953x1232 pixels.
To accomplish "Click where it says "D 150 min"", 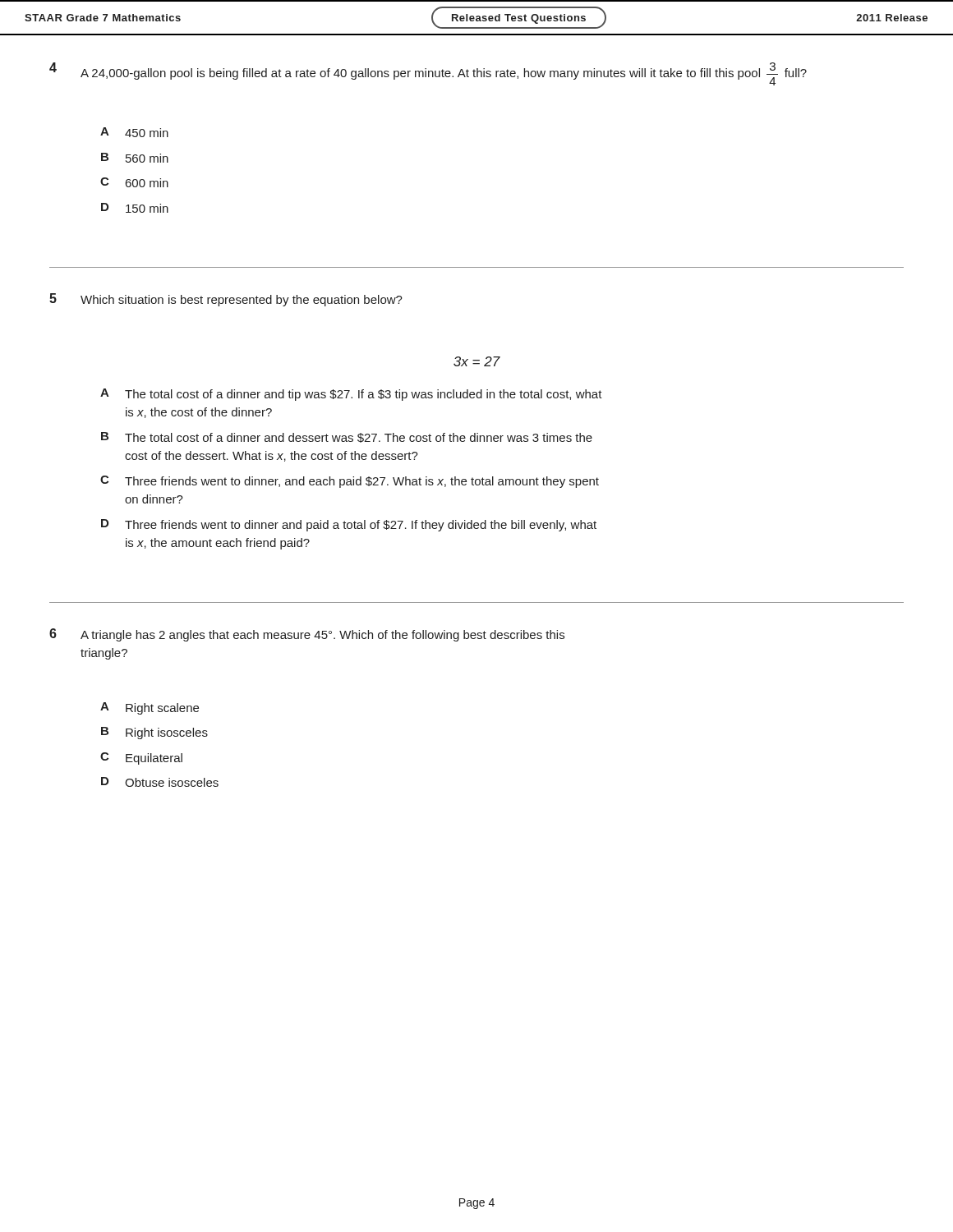I will coord(134,208).
